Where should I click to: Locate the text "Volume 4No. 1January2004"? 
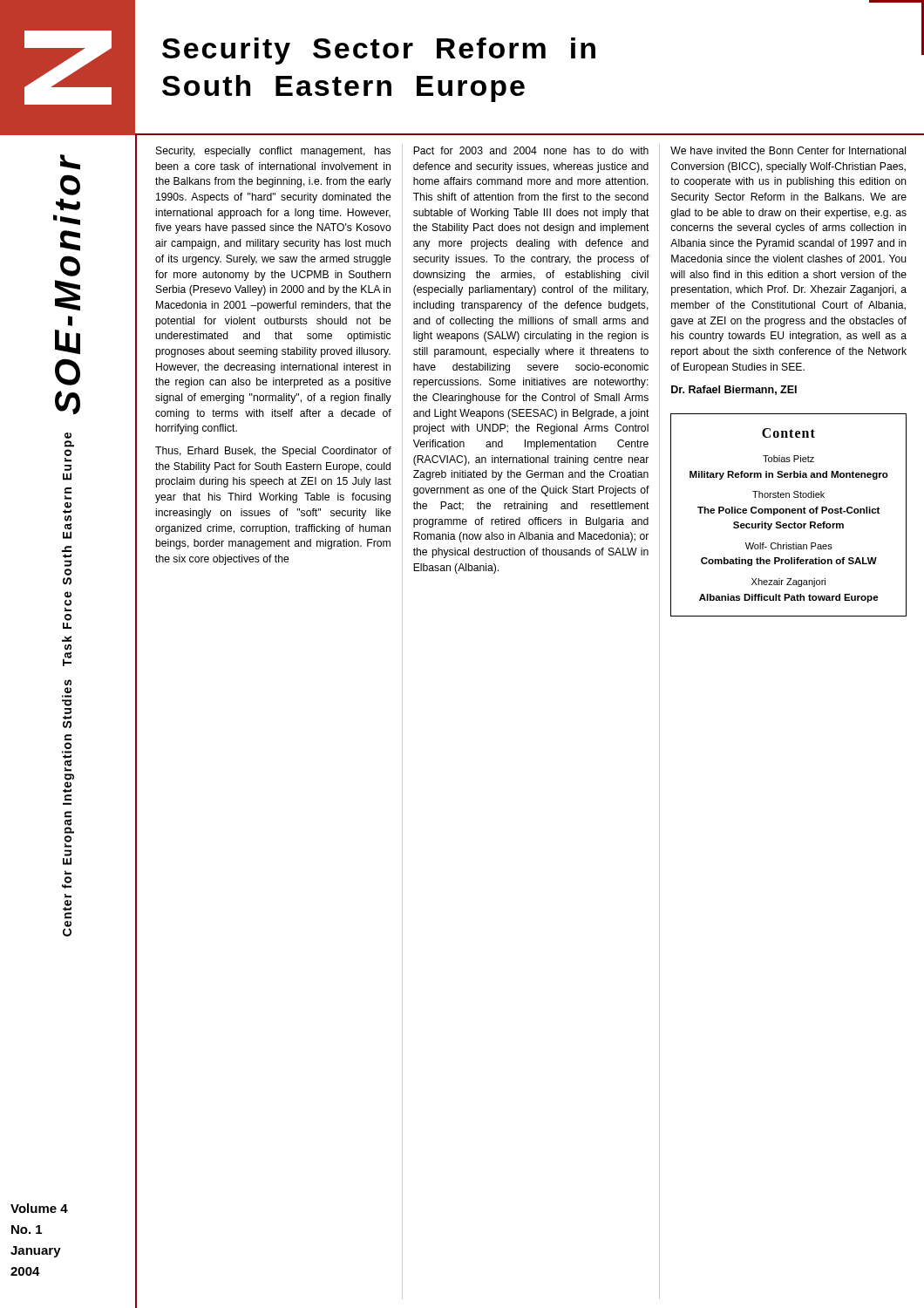click(39, 1240)
